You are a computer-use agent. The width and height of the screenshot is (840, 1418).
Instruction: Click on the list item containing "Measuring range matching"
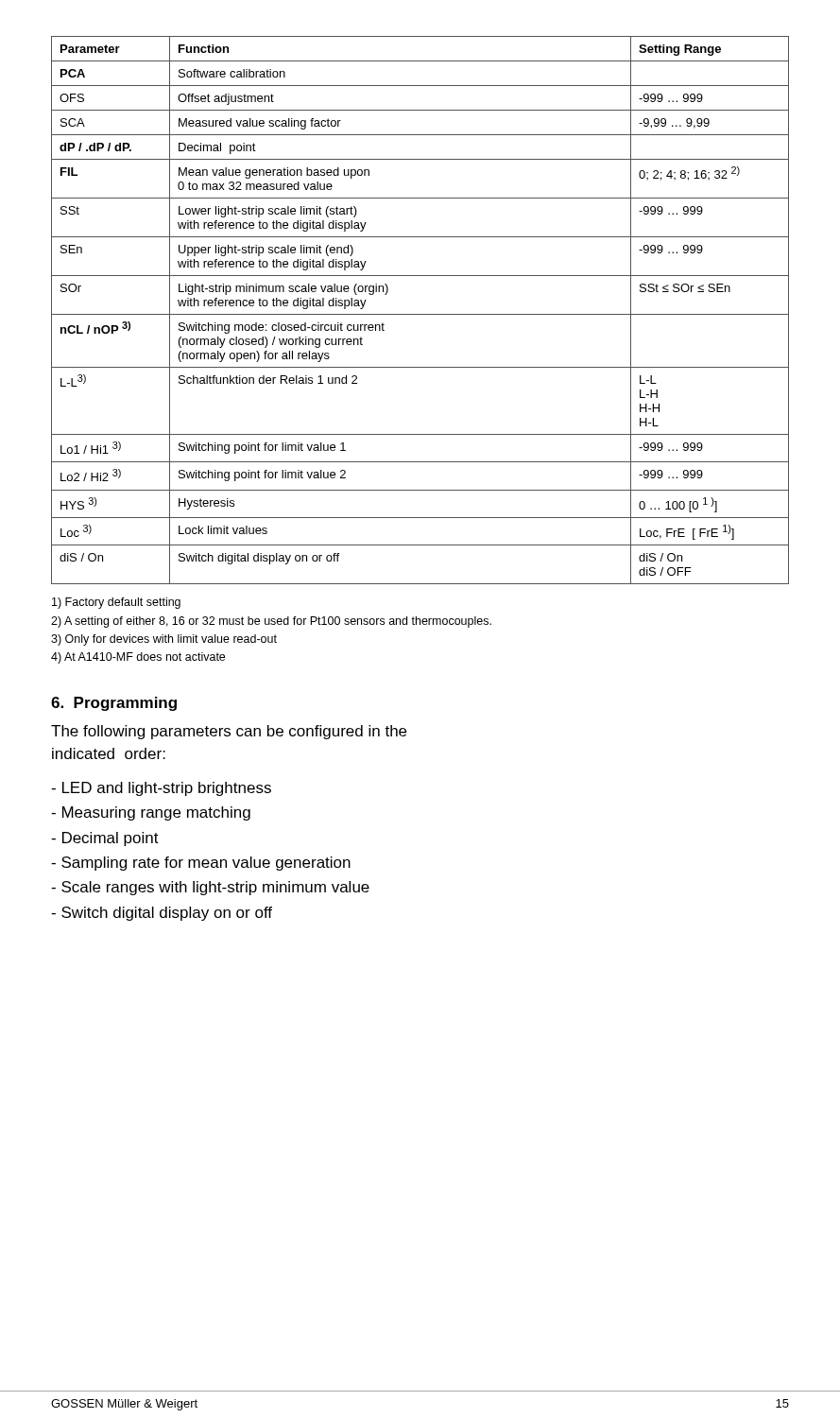(151, 813)
